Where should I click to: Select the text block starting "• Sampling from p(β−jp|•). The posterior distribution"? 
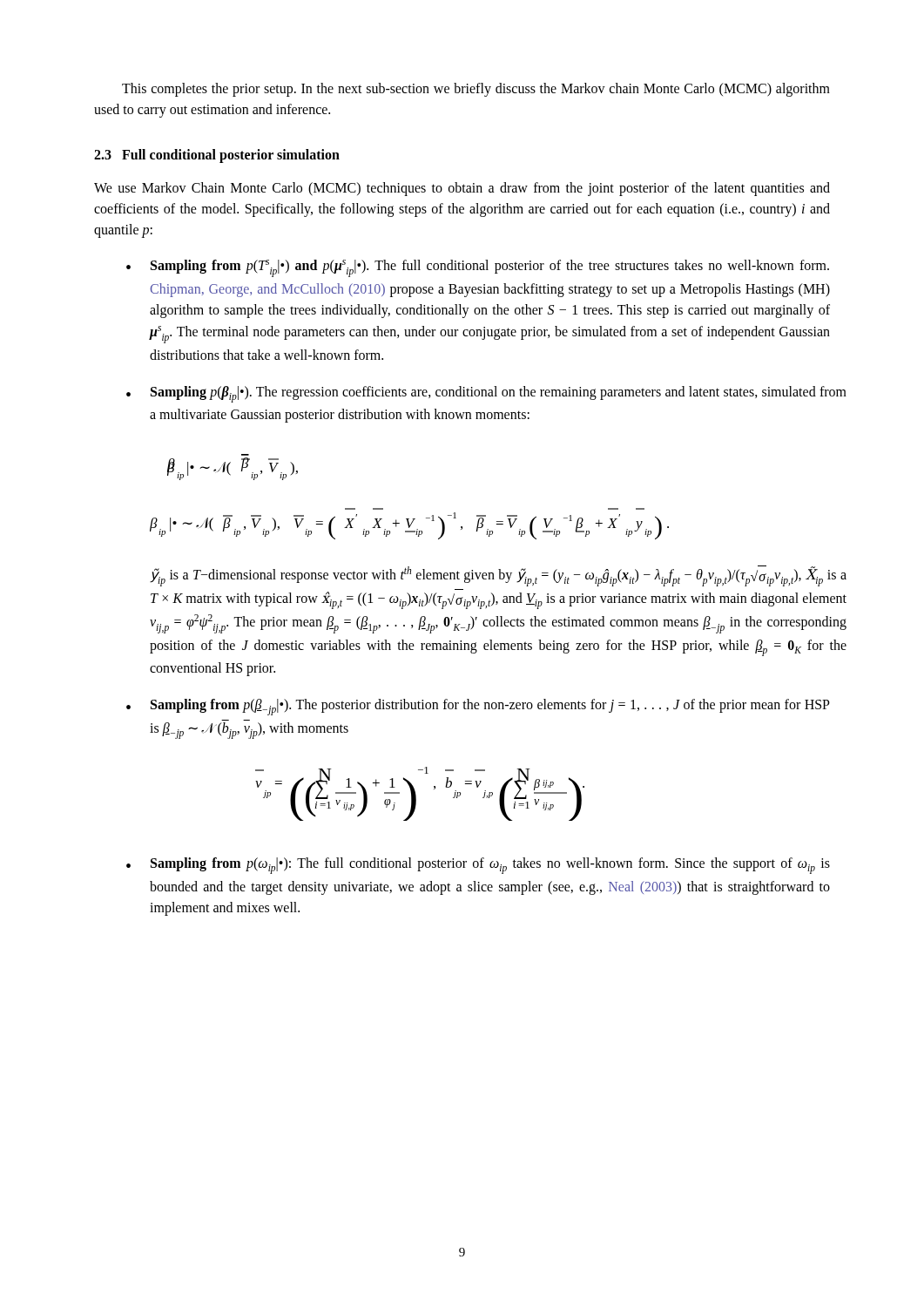(x=478, y=766)
